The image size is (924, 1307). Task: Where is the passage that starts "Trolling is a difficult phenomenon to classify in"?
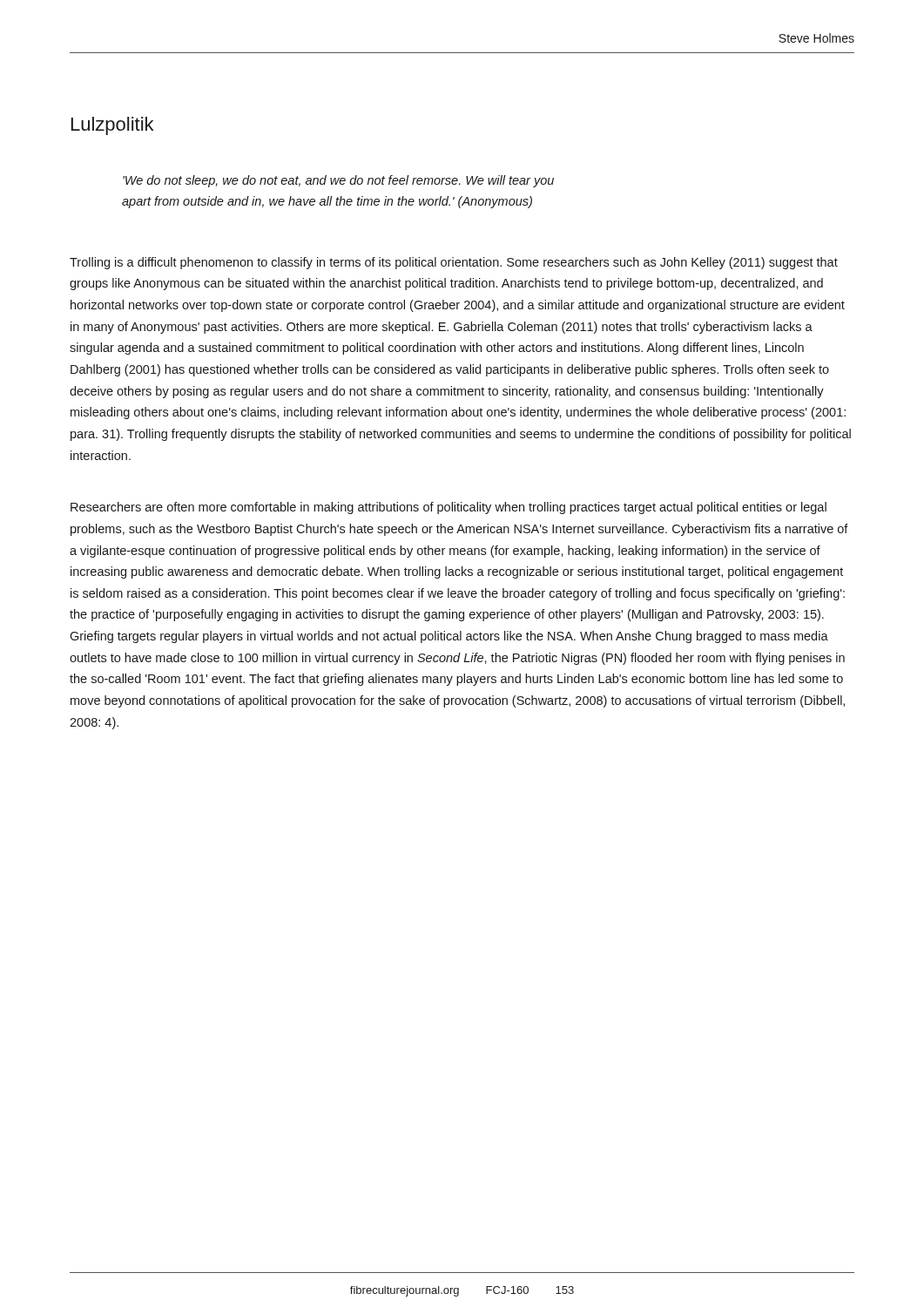coord(461,359)
